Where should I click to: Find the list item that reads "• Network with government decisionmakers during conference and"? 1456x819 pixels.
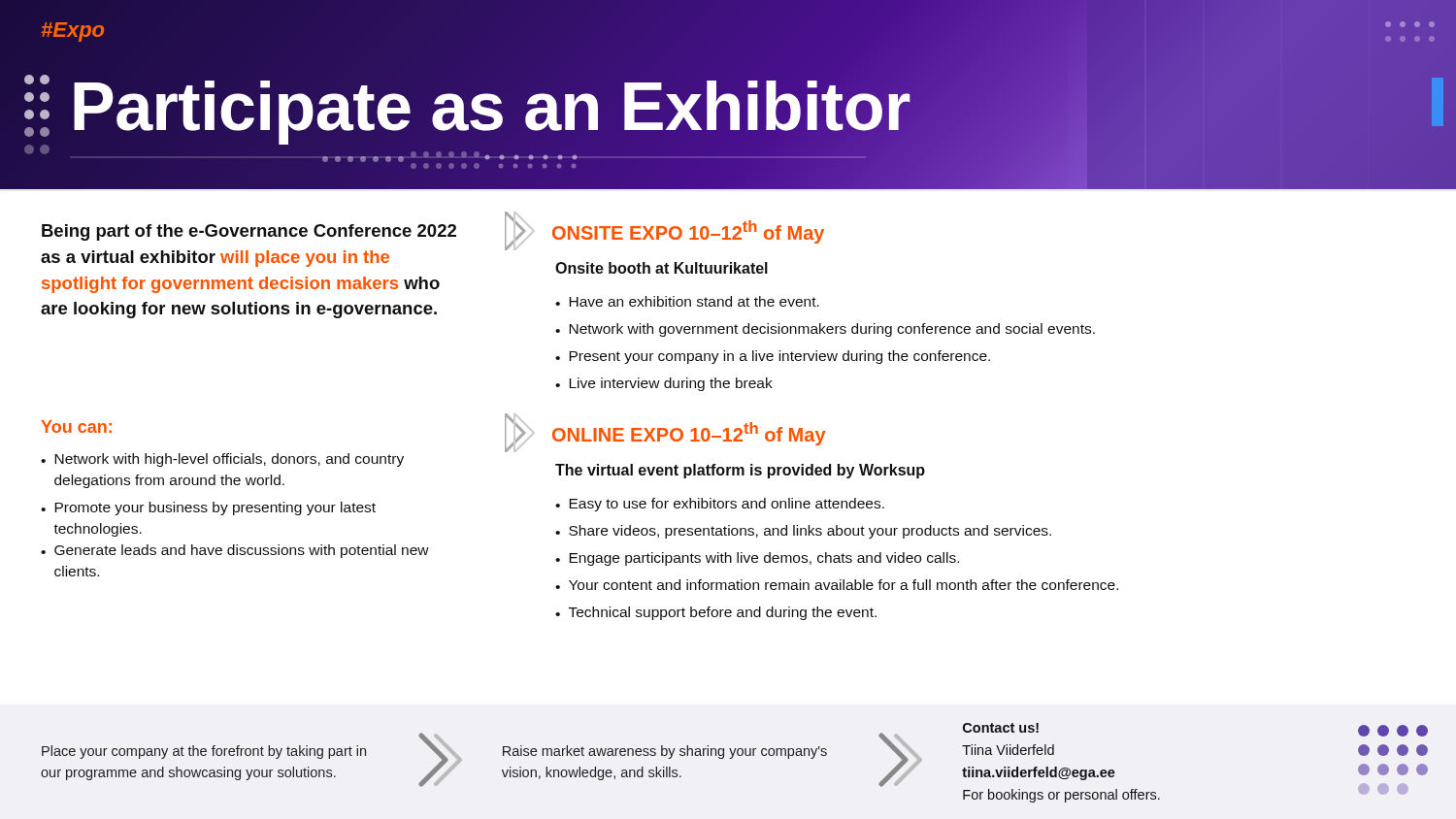[826, 330]
